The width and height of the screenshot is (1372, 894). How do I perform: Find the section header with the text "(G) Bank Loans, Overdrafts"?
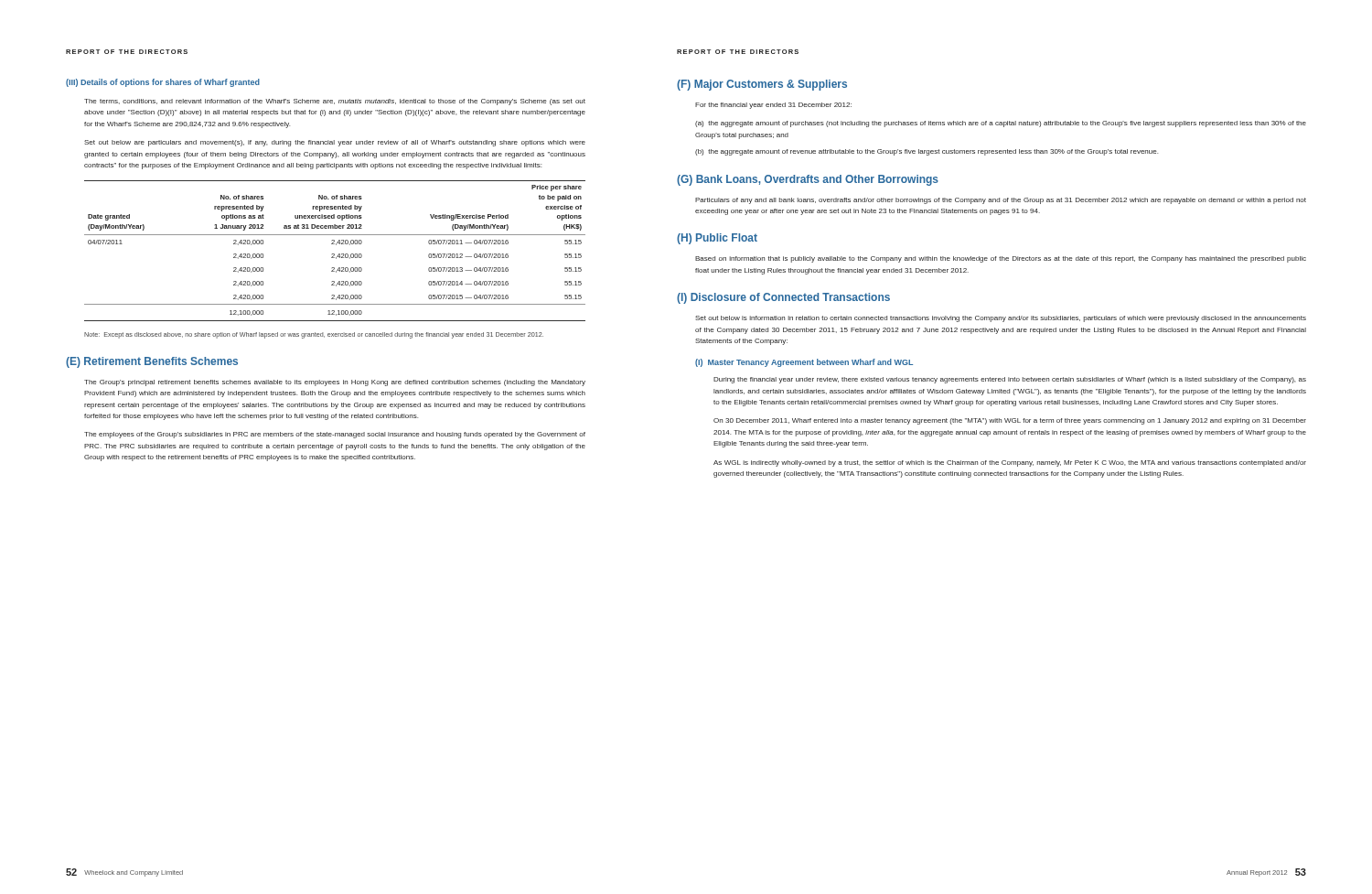point(808,179)
